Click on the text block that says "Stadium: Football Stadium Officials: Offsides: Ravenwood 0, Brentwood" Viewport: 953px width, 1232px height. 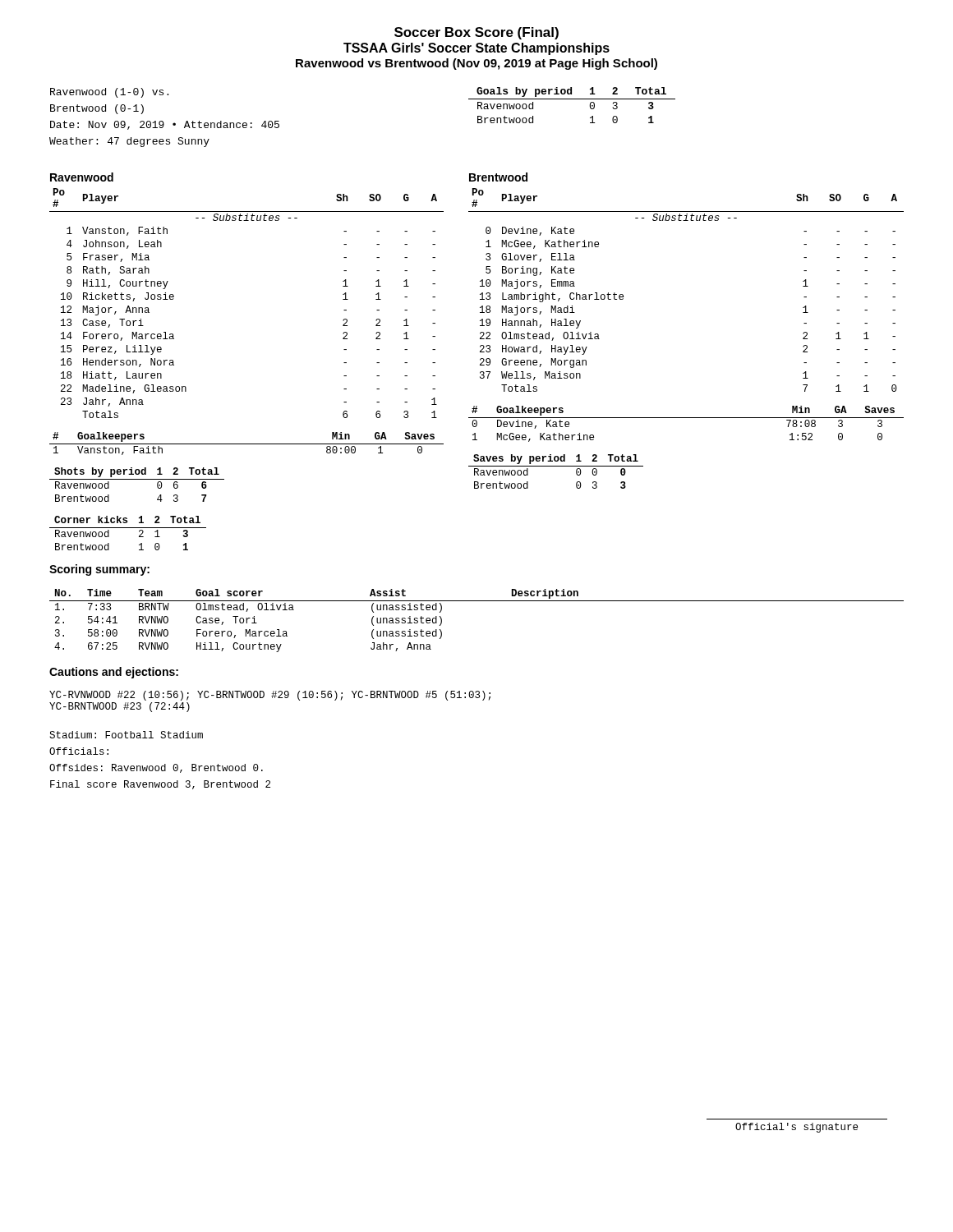click(160, 760)
